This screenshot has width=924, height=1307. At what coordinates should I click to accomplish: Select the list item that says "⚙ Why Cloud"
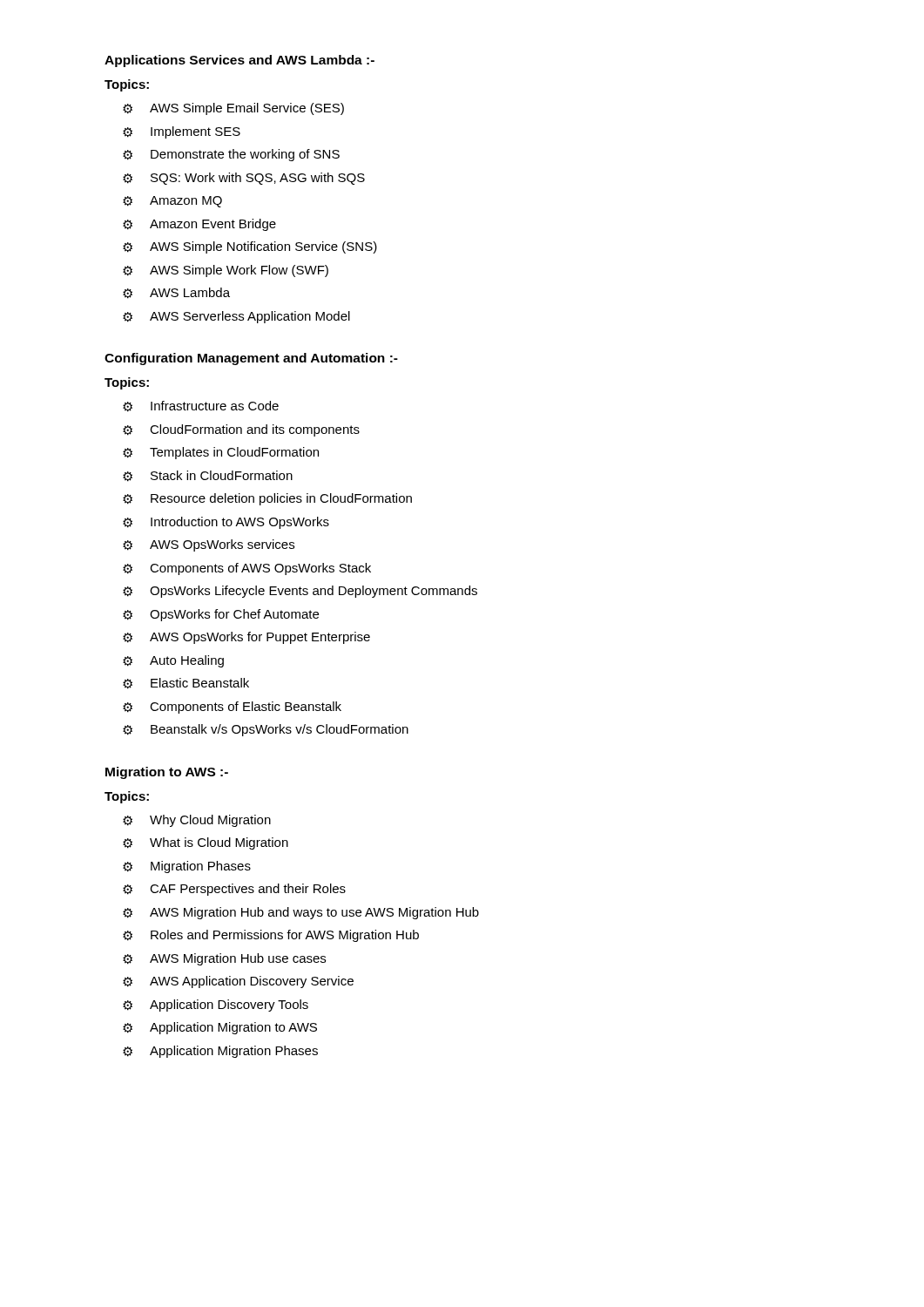(196, 820)
